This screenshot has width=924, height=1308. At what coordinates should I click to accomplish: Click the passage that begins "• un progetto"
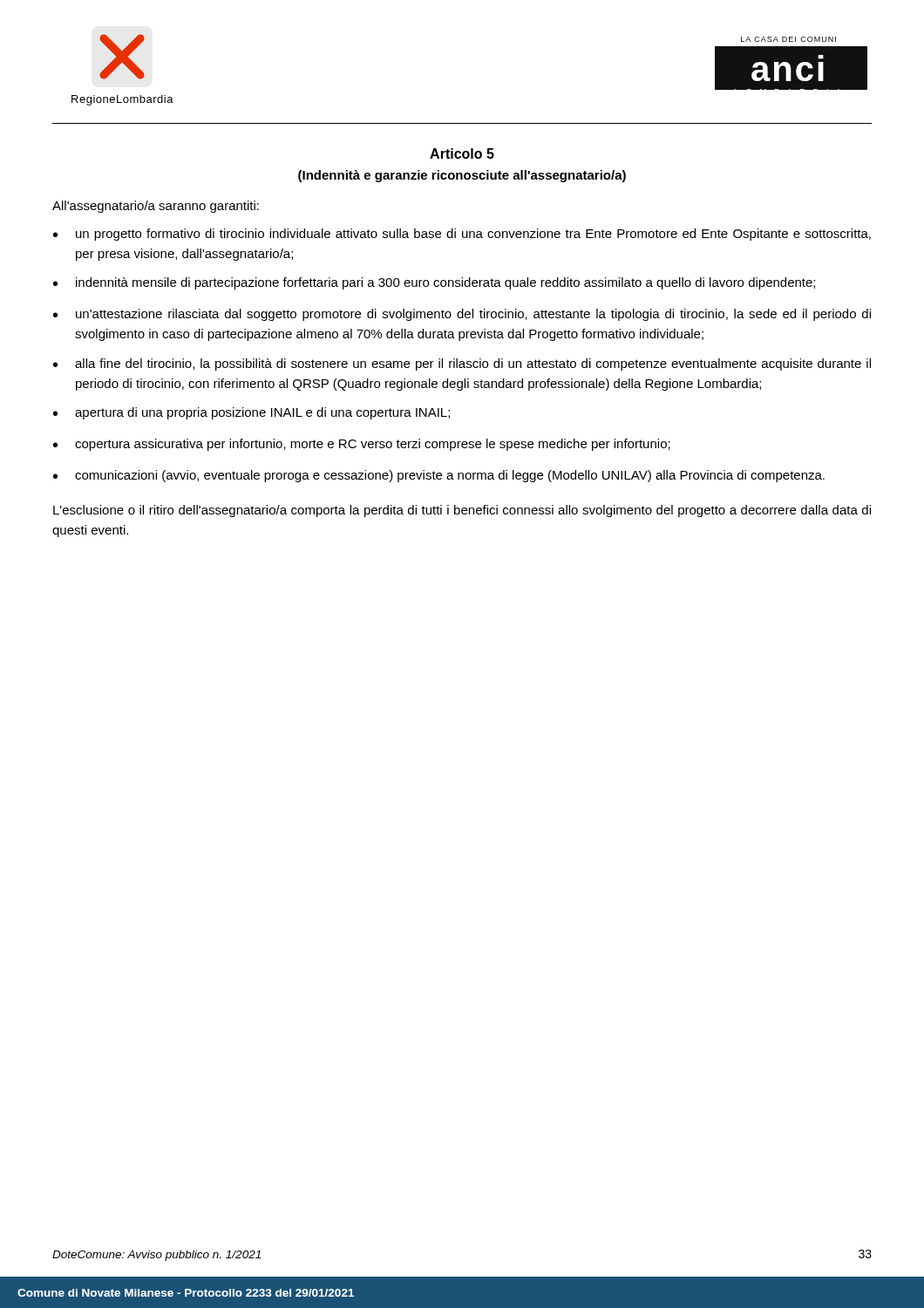tap(462, 243)
